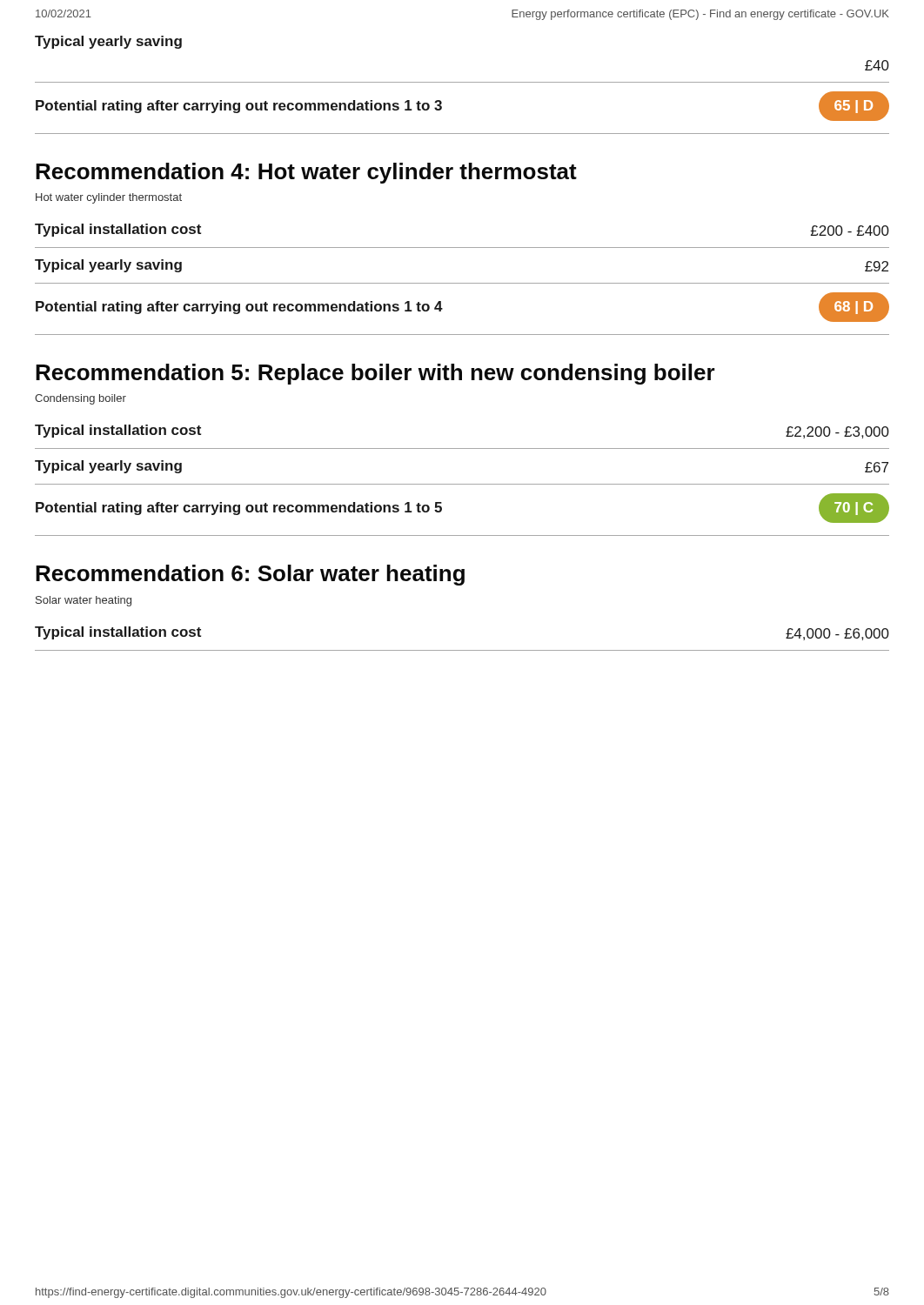This screenshot has height=1305, width=924.
Task: Click where it says "£200 - £400"
Action: click(x=850, y=231)
